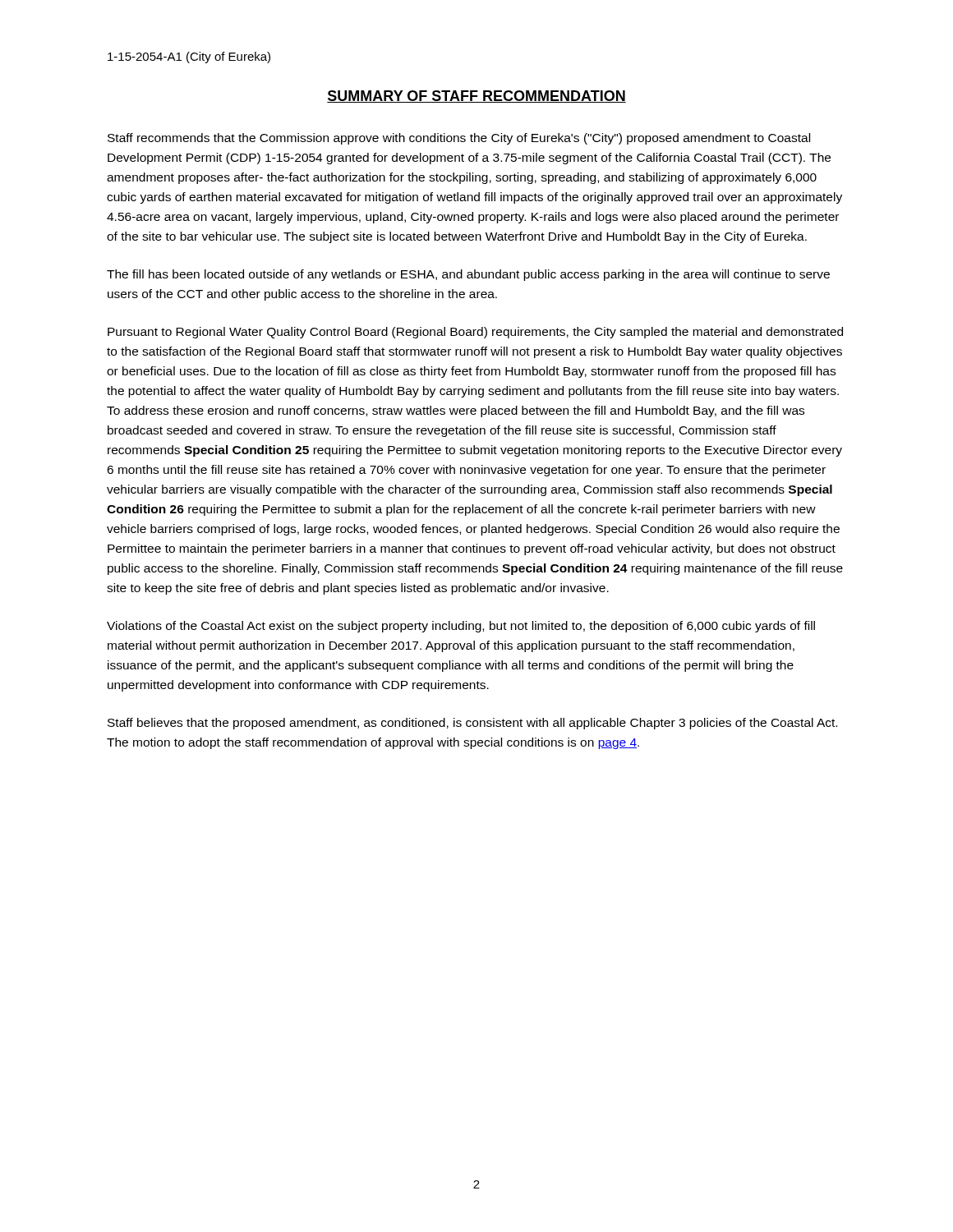Image resolution: width=953 pixels, height=1232 pixels.
Task: Locate the block of text that opens with "Pursuant to Regional Water Quality"
Action: coord(475,460)
